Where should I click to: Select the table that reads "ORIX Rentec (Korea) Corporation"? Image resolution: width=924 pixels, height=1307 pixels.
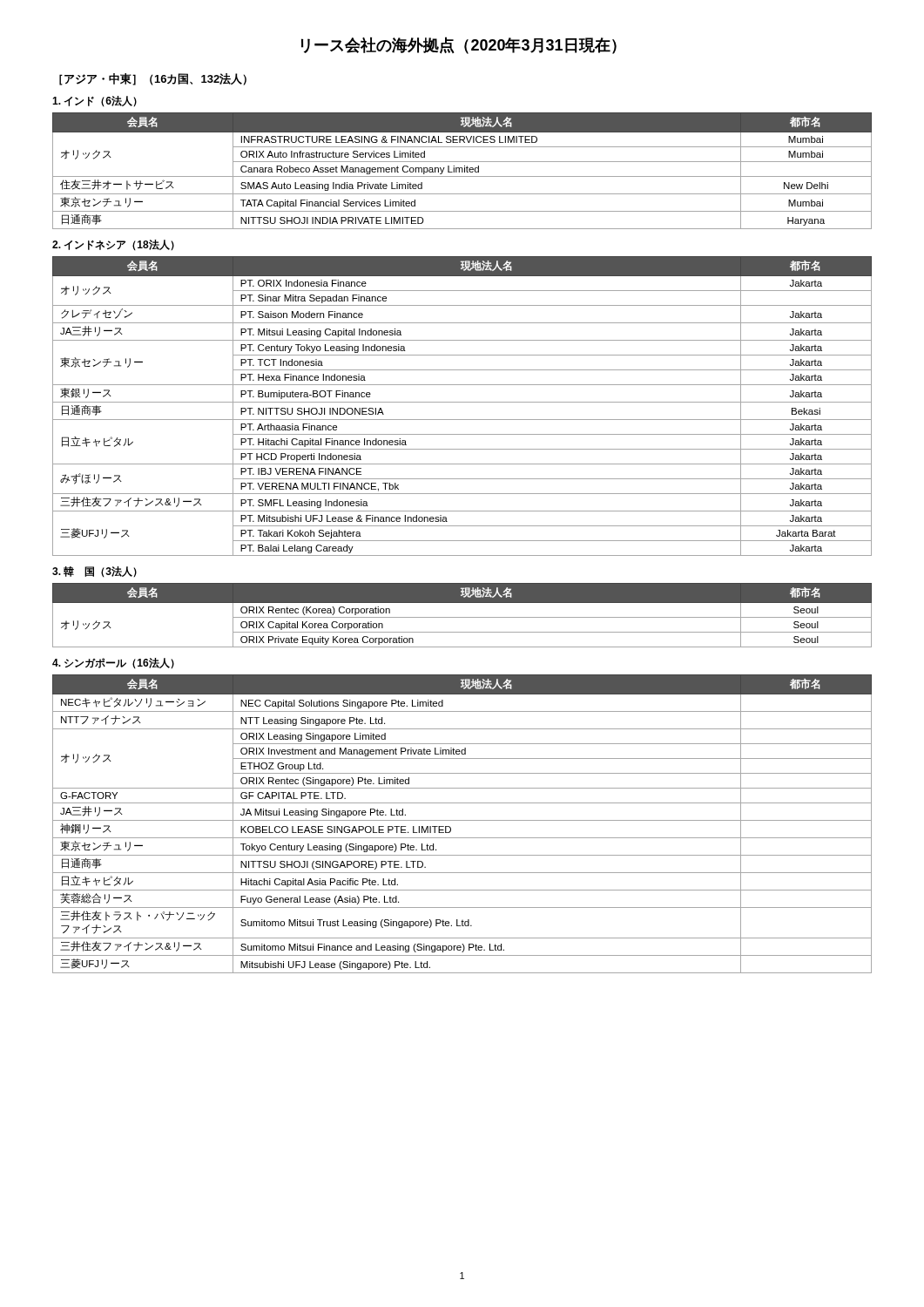(462, 615)
